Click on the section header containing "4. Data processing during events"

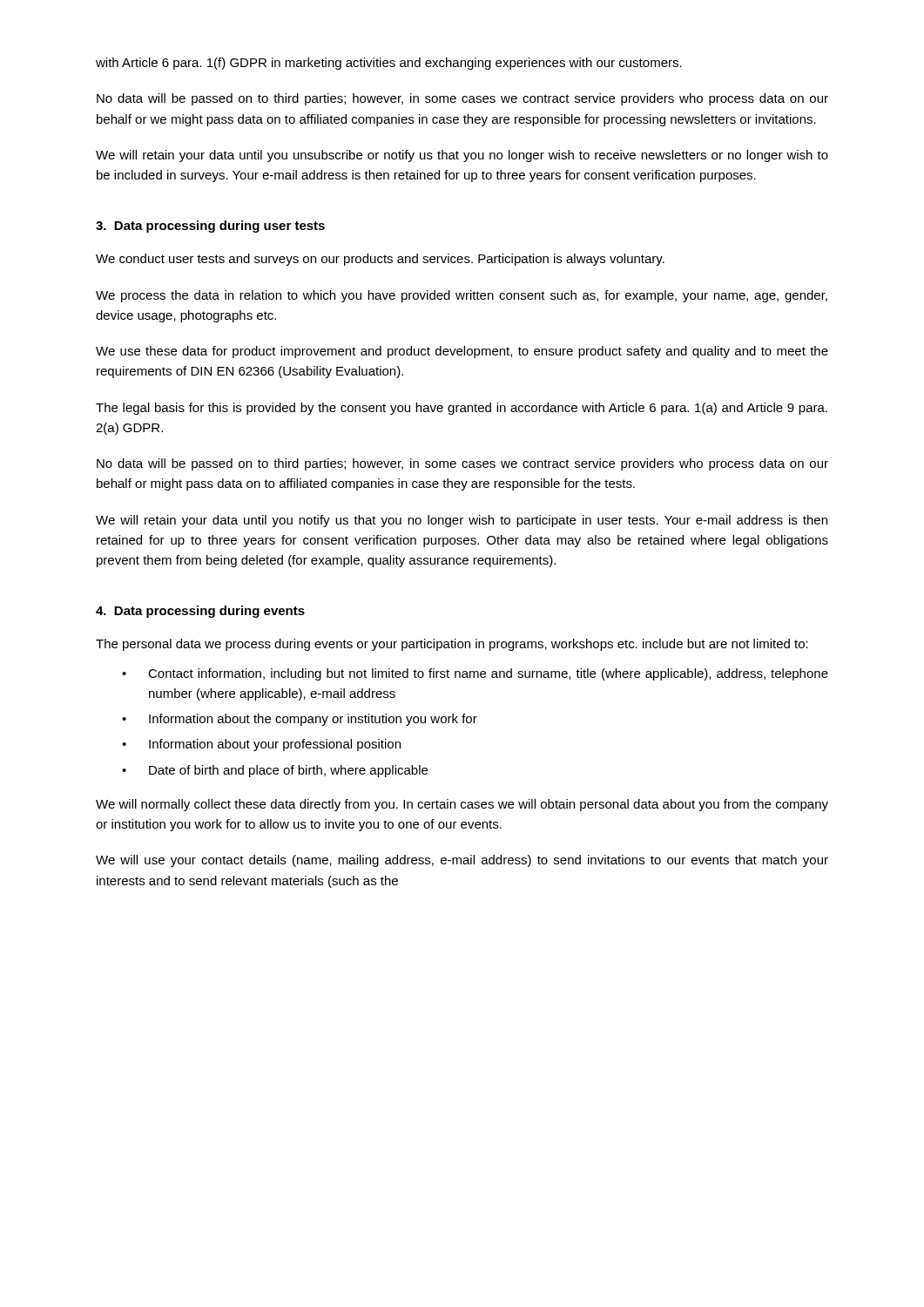[200, 611]
